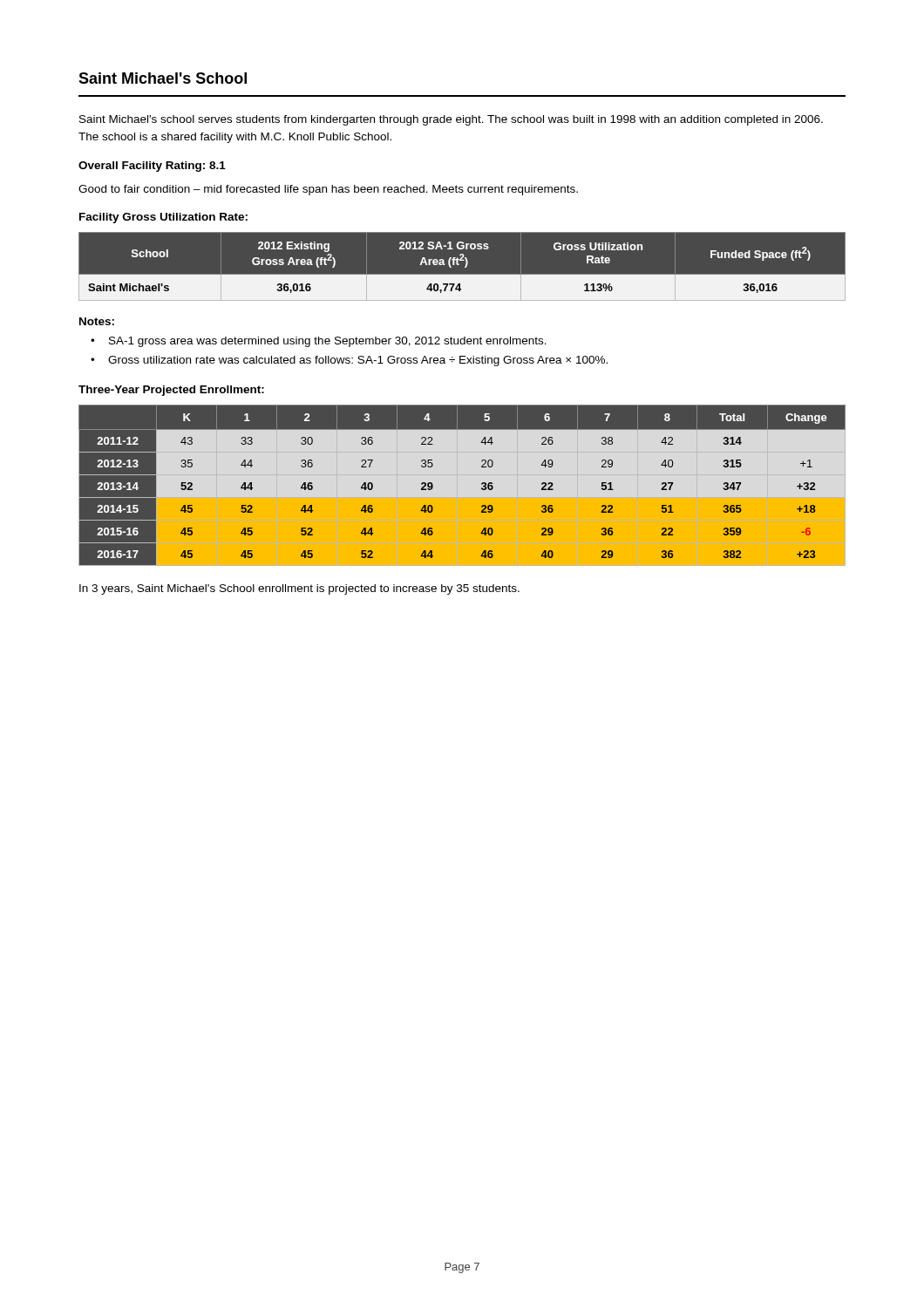Locate the title

pos(163,78)
